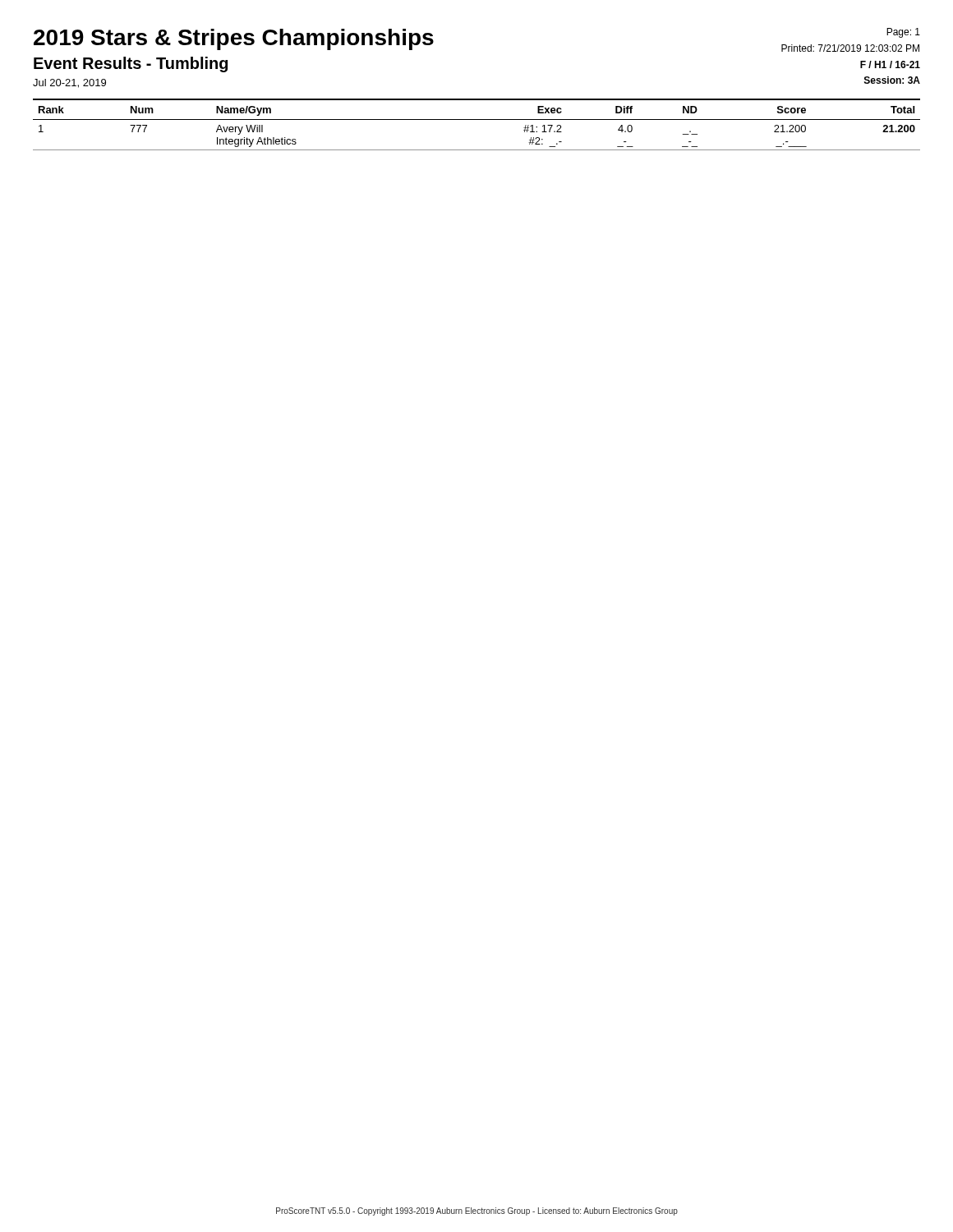Find the table that mentions "Avery Will Integrity"

coord(476,124)
